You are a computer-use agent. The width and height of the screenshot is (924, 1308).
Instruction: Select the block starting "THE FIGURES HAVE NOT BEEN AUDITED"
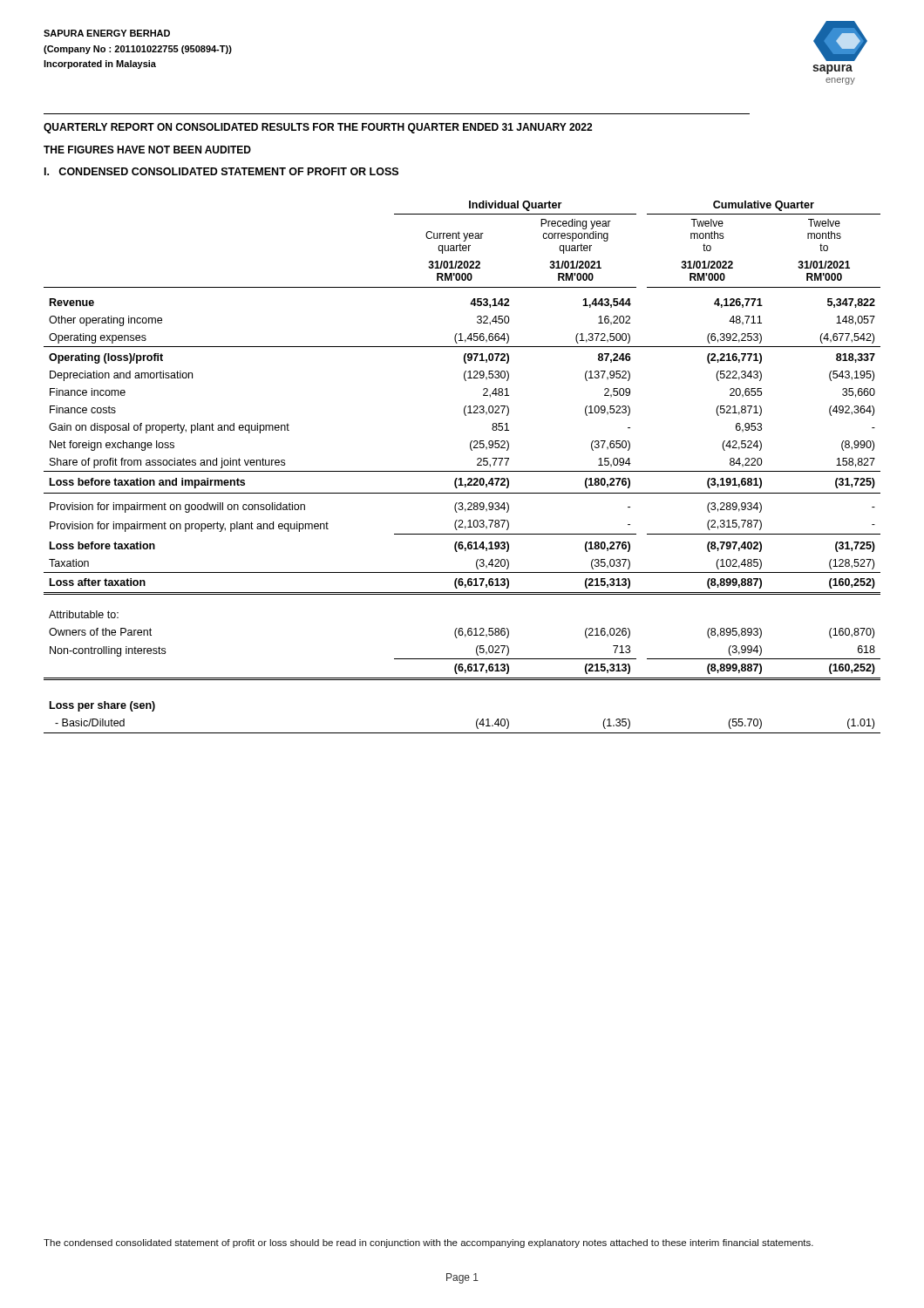point(147,150)
